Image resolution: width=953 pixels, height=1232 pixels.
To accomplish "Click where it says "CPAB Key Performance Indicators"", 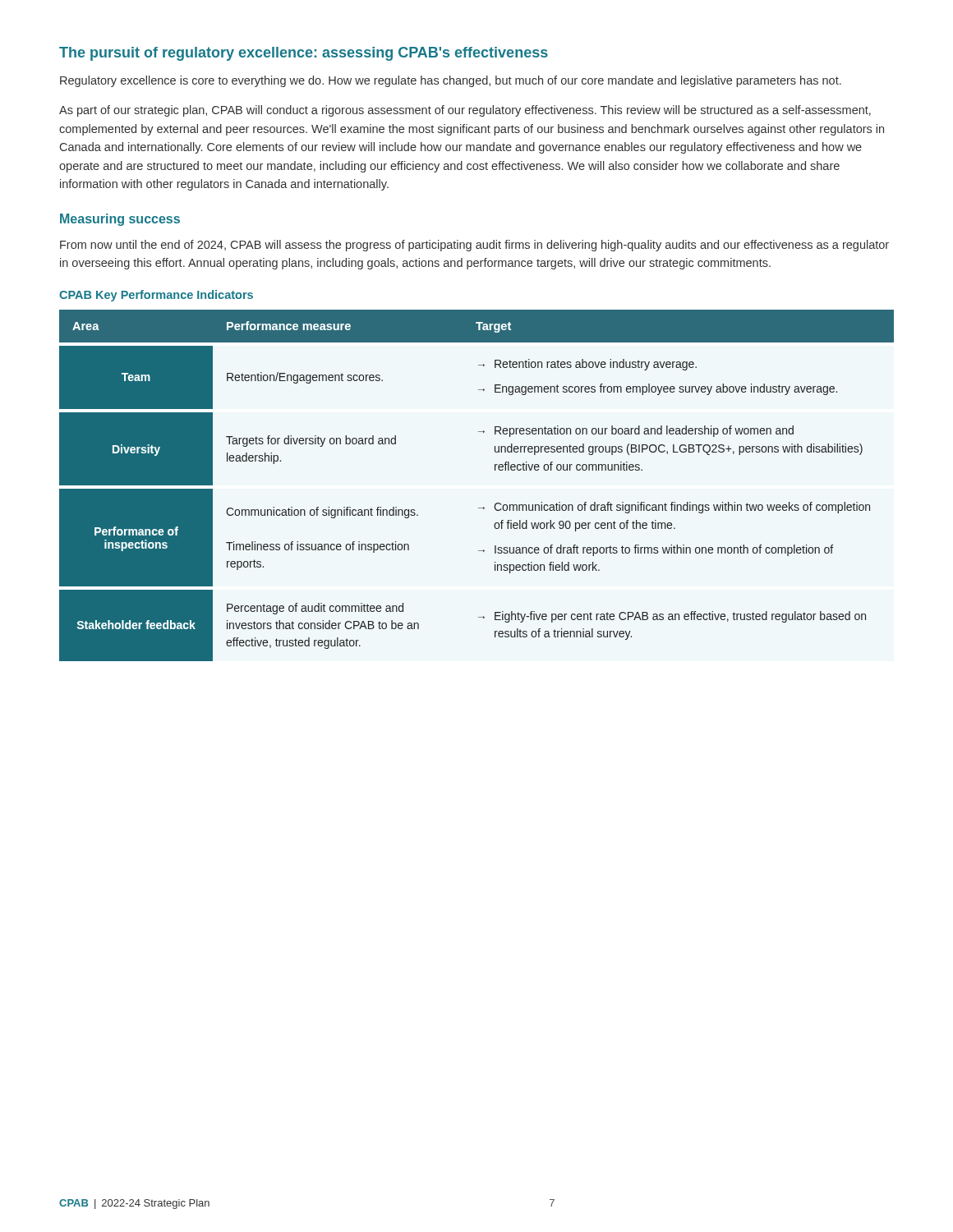I will tap(156, 295).
